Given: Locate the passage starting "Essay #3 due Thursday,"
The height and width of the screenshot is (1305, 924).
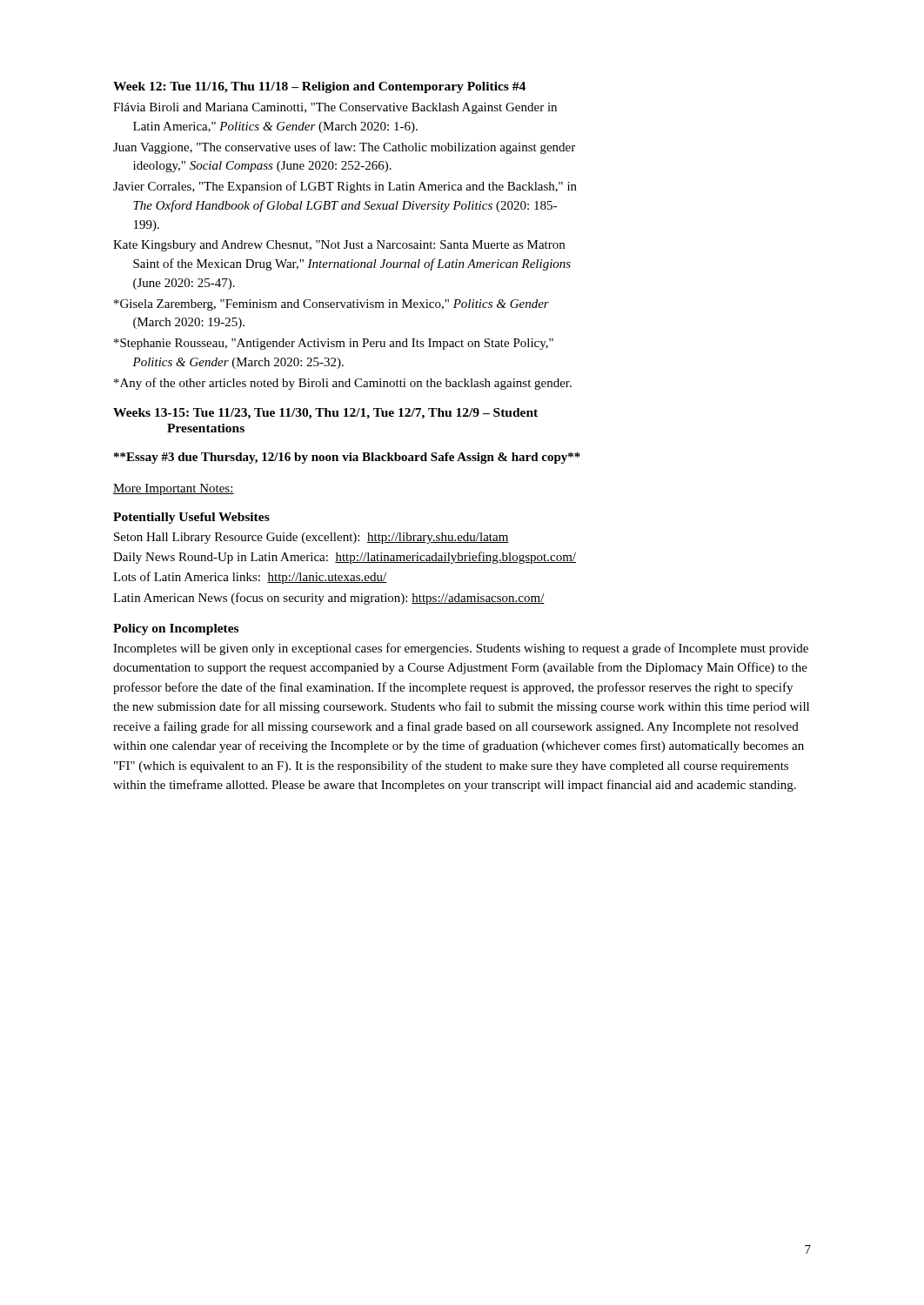Looking at the screenshot, I should click(347, 457).
